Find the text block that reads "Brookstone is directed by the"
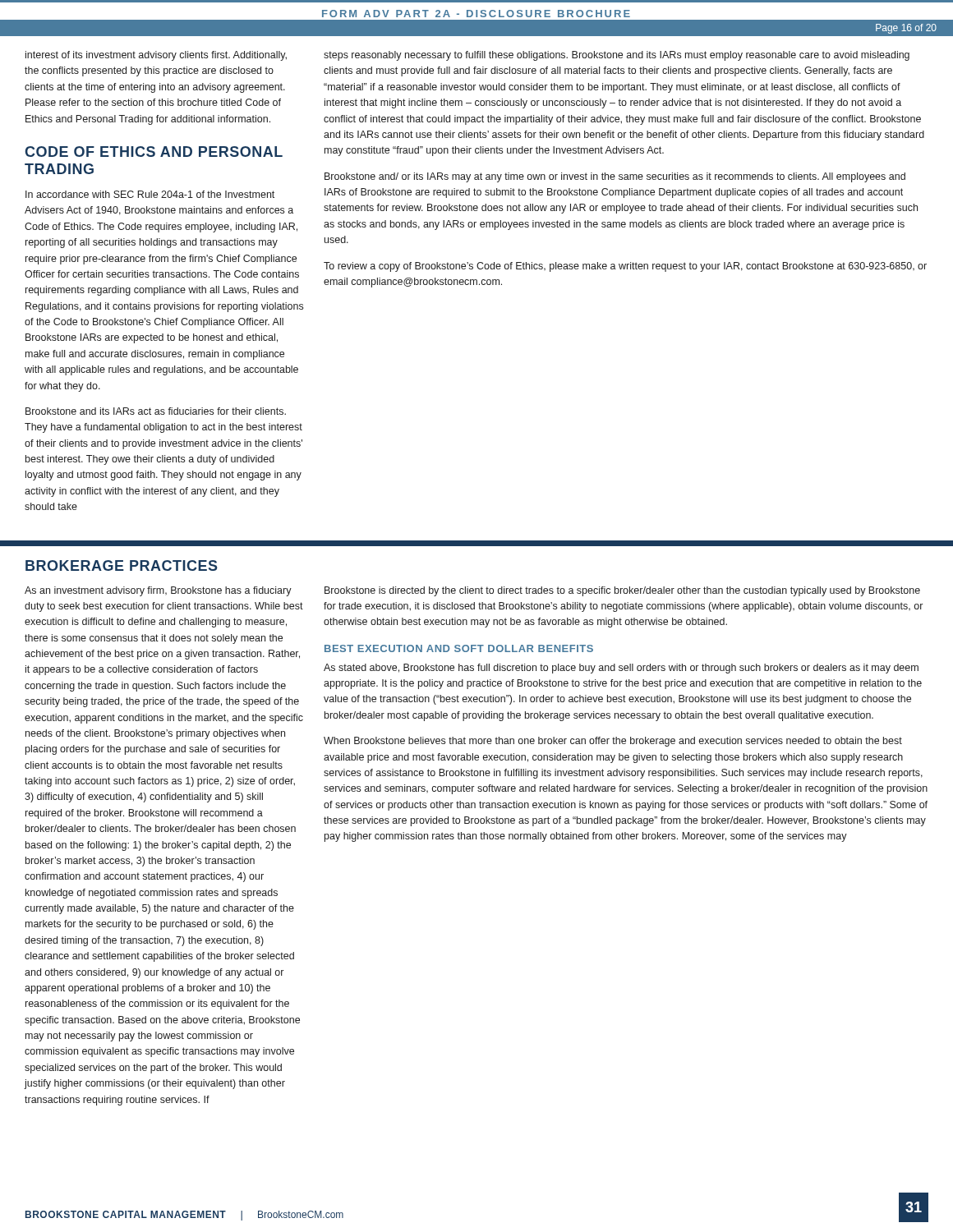 [626, 607]
